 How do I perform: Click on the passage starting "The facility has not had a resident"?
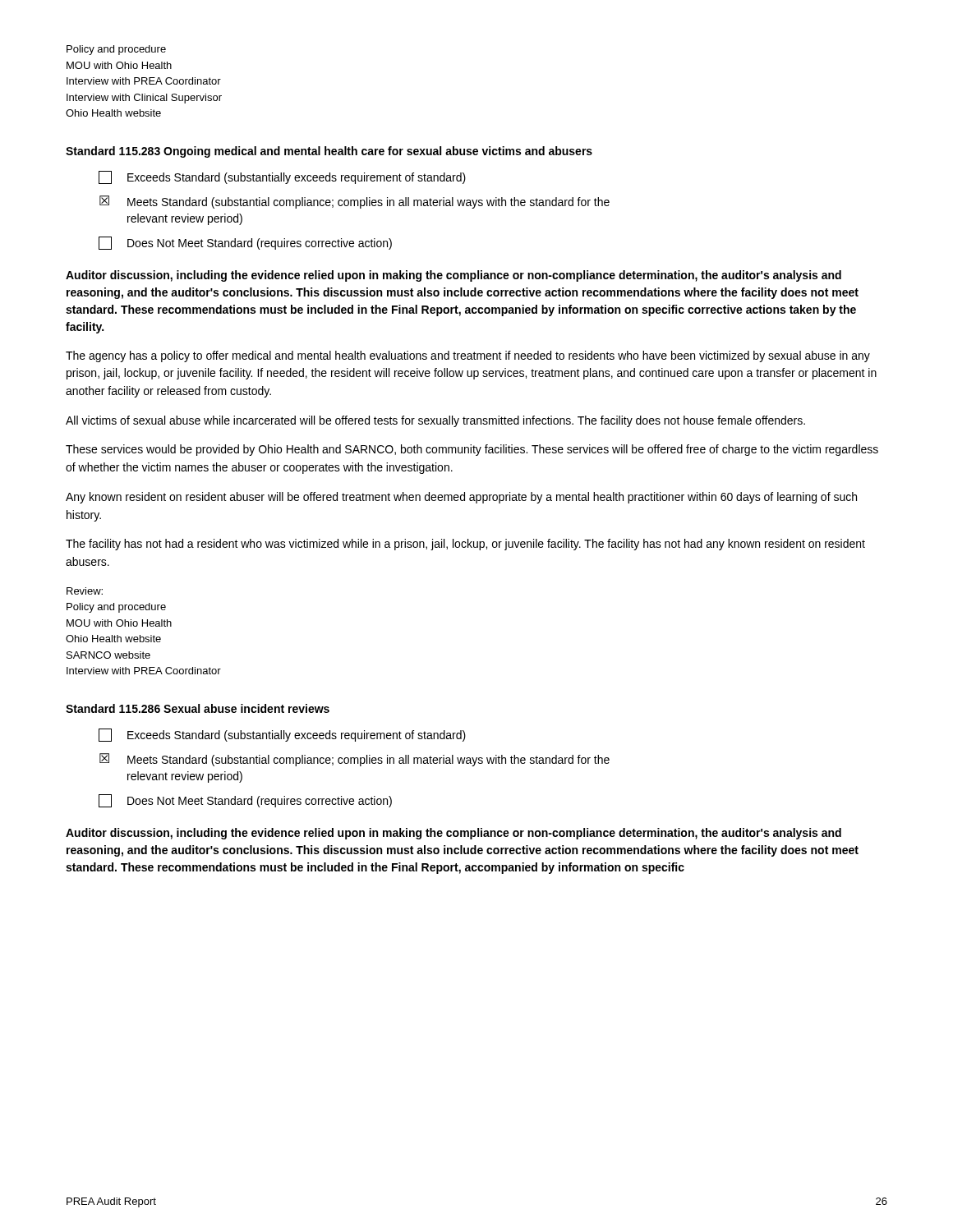point(465,553)
